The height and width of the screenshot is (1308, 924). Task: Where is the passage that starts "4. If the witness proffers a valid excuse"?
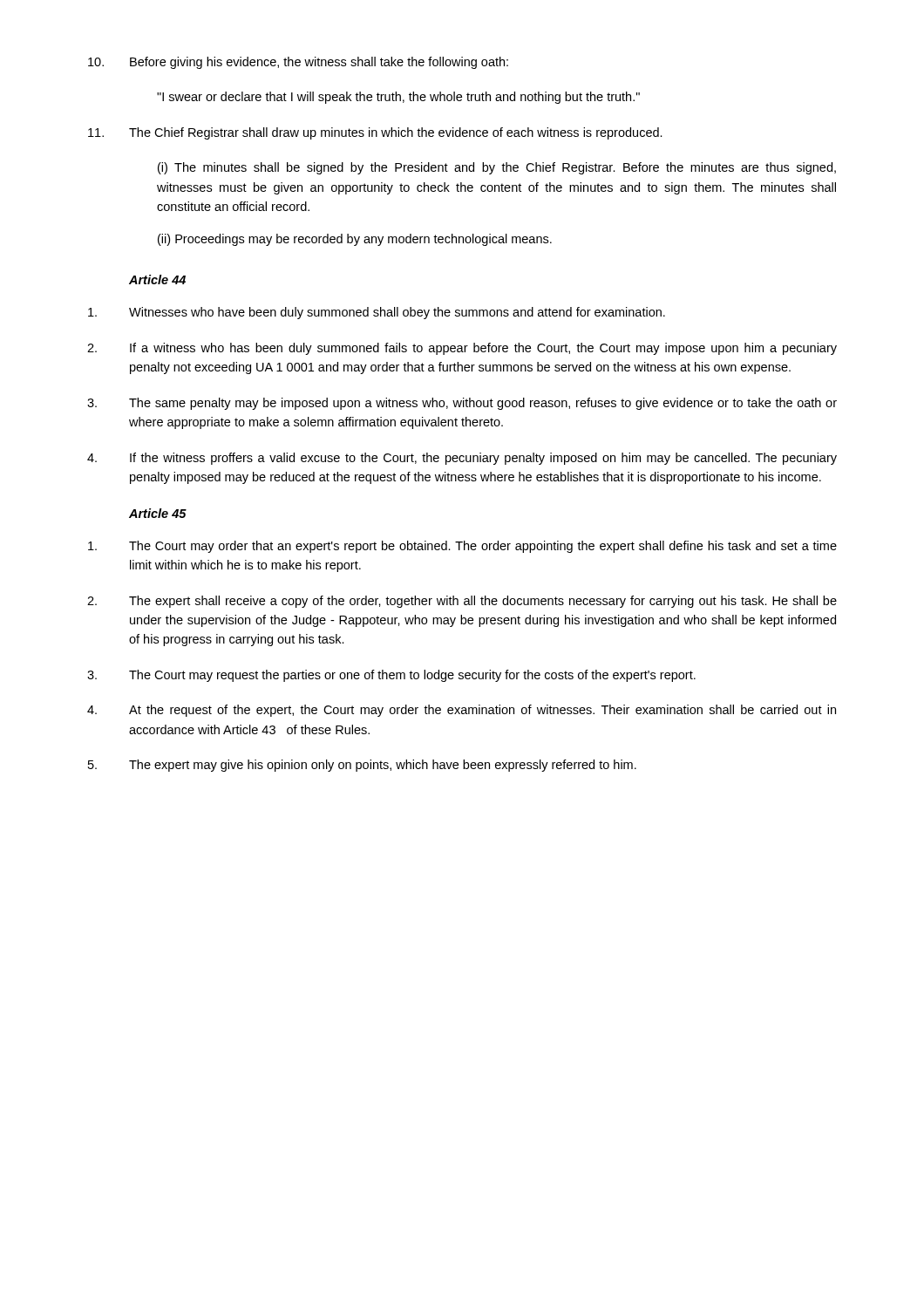click(x=462, y=467)
